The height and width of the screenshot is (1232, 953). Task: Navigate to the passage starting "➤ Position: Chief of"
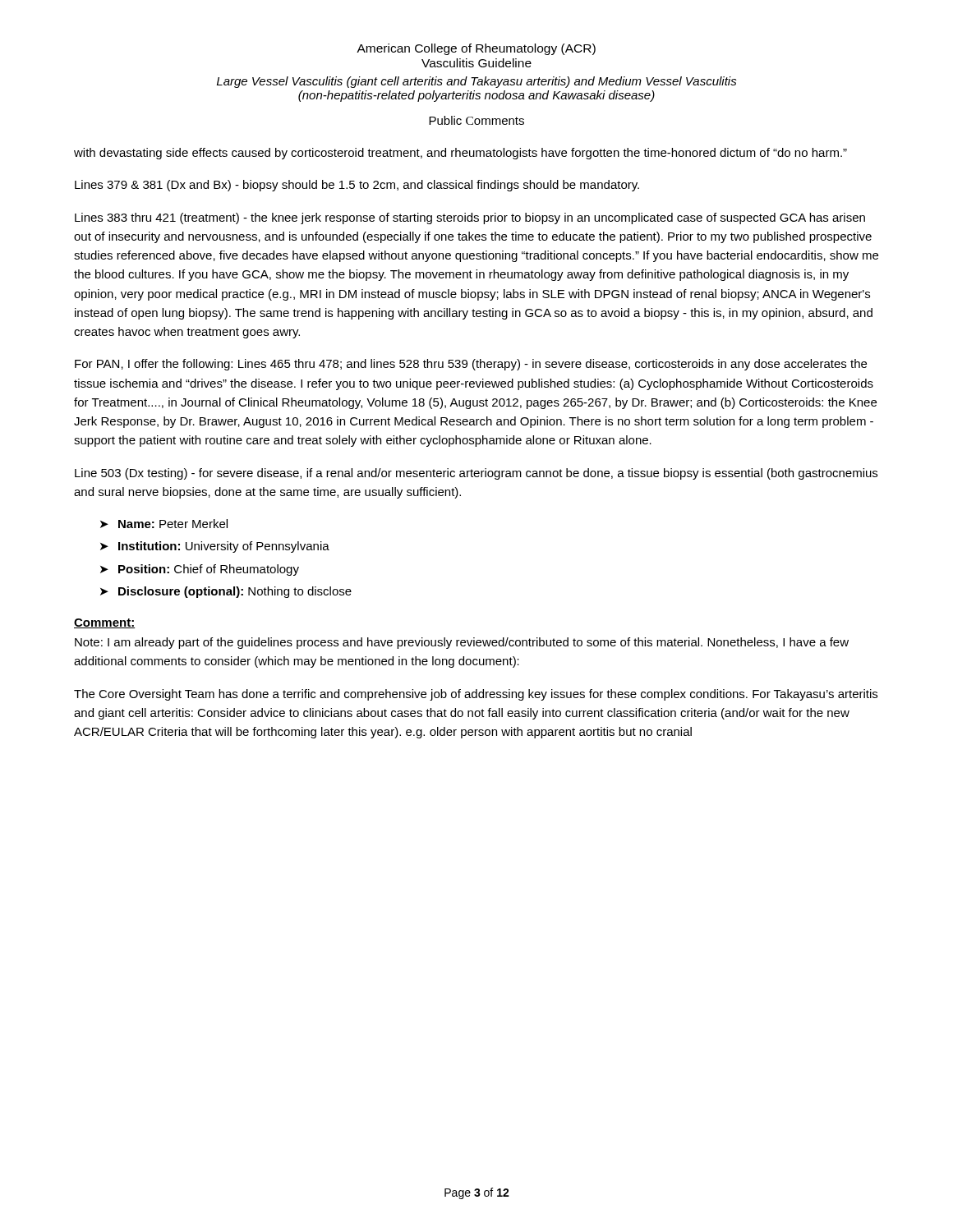pos(199,569)
